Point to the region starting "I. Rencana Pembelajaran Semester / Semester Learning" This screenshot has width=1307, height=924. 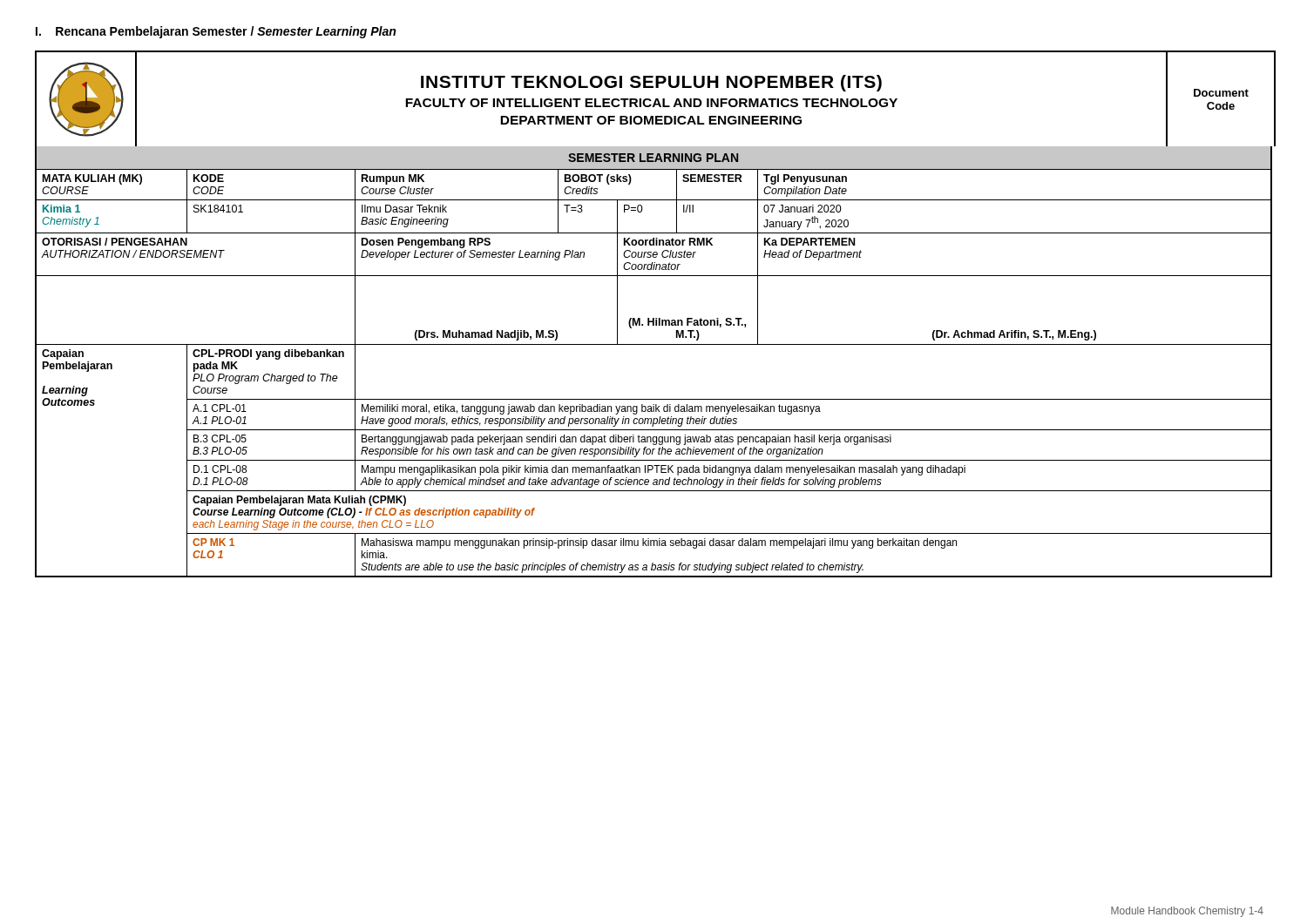pyautogui.click(x=216, y=31)
